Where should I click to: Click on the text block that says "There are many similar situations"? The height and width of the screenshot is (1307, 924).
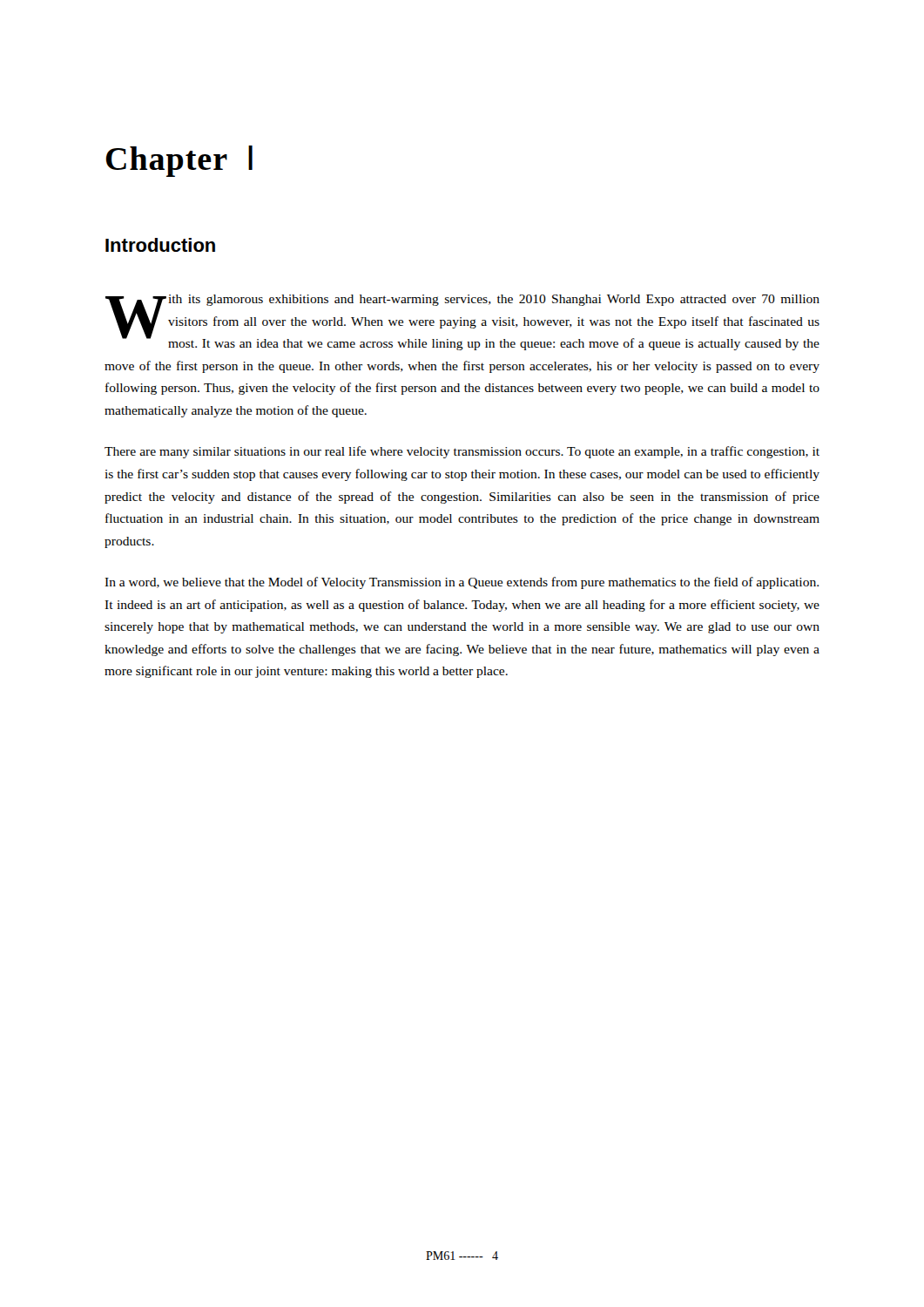click(462, 496)
